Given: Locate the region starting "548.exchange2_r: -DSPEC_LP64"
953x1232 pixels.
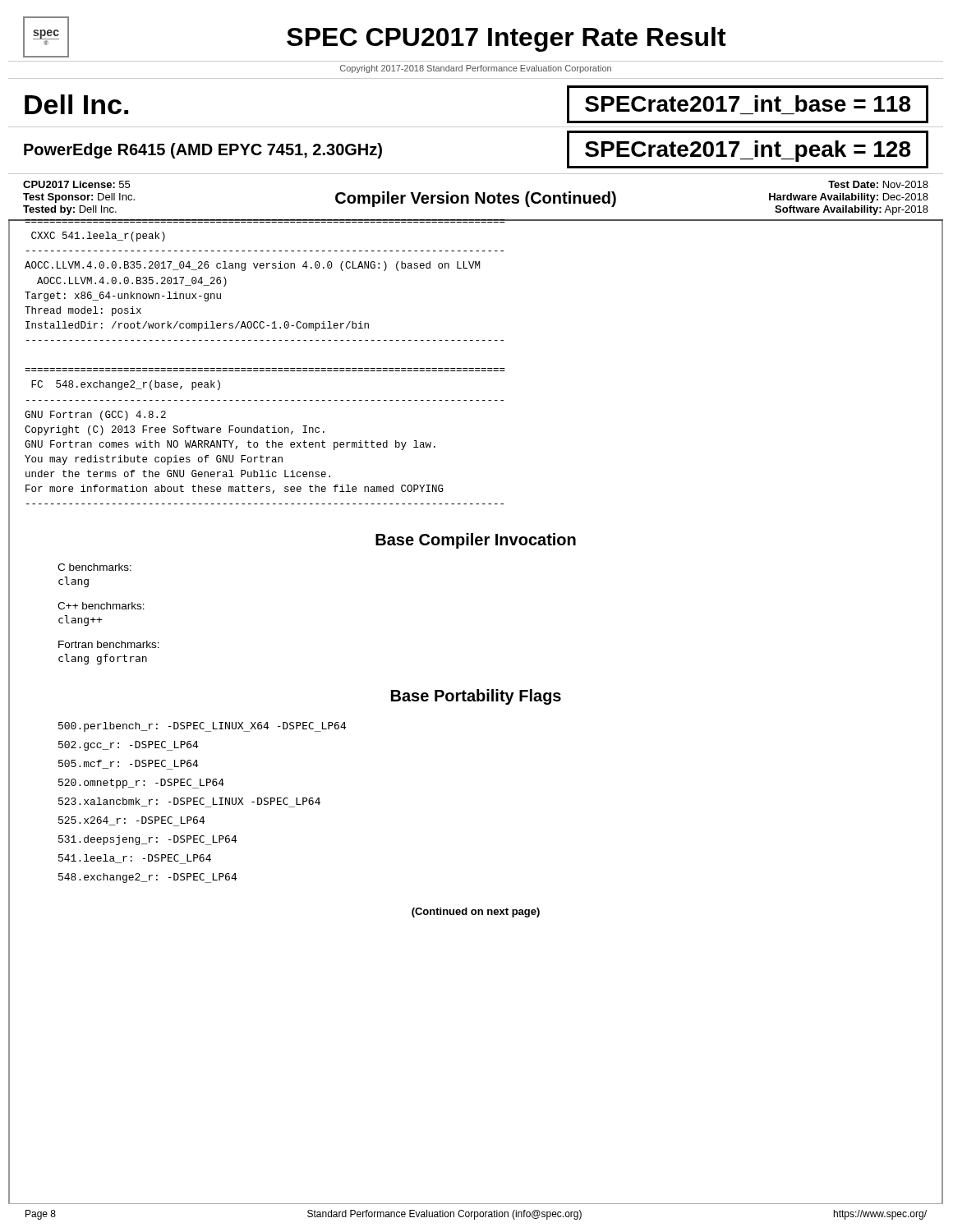Looking at the screenshot, I should [x=147, y=877].
